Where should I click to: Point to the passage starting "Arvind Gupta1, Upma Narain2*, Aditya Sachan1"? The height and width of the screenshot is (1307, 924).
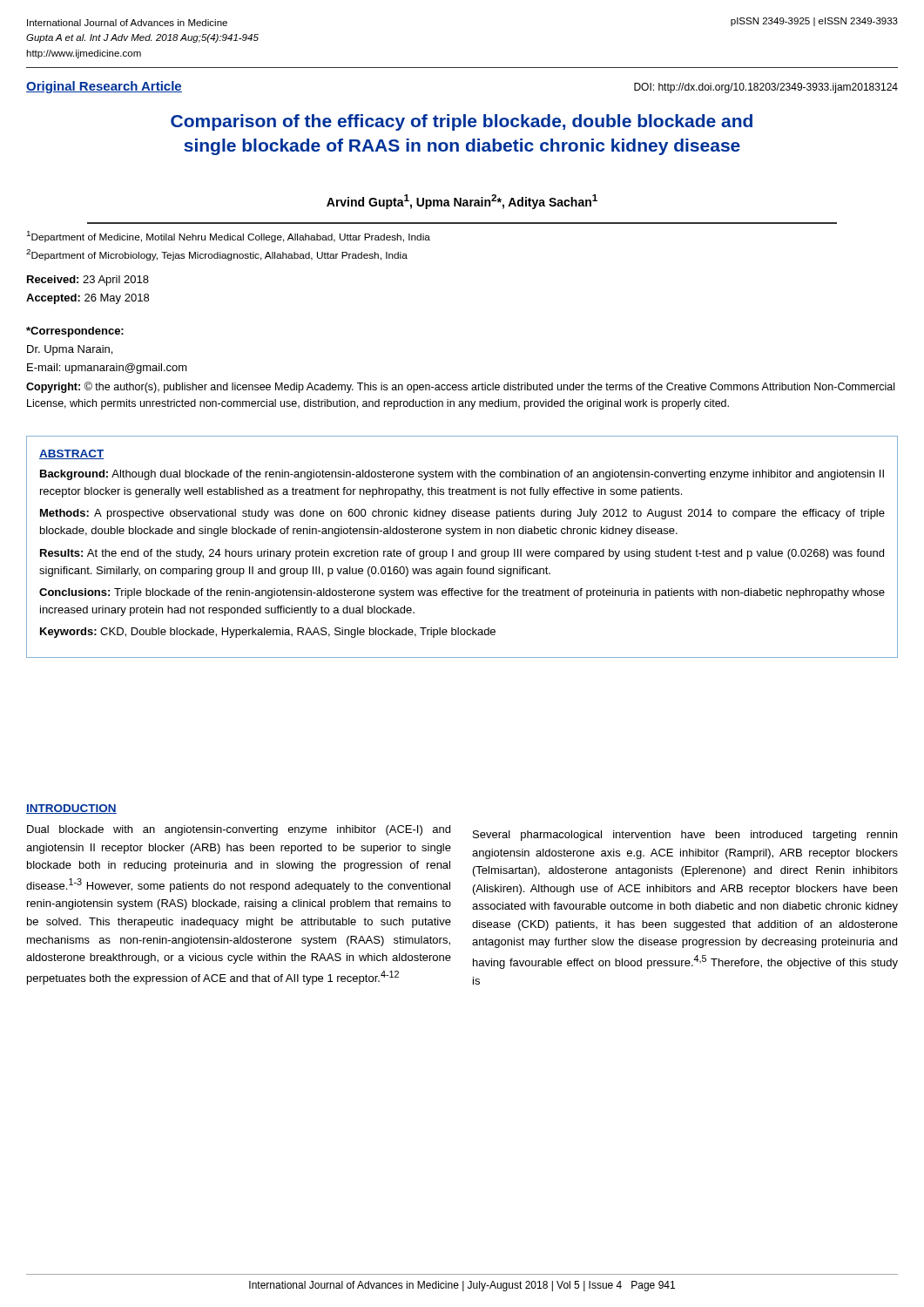(462, 200)
